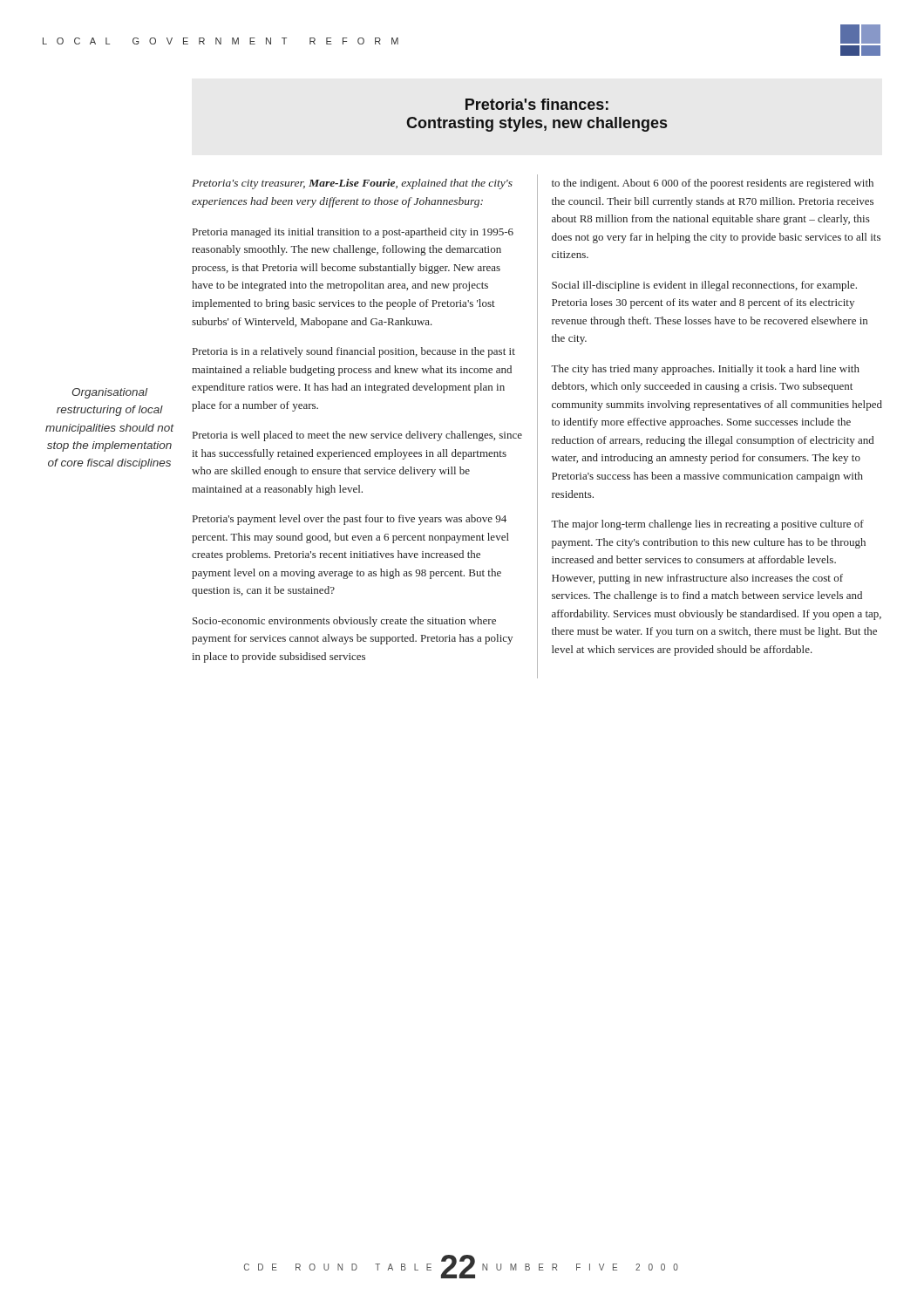Select the title

coord(537,114)
